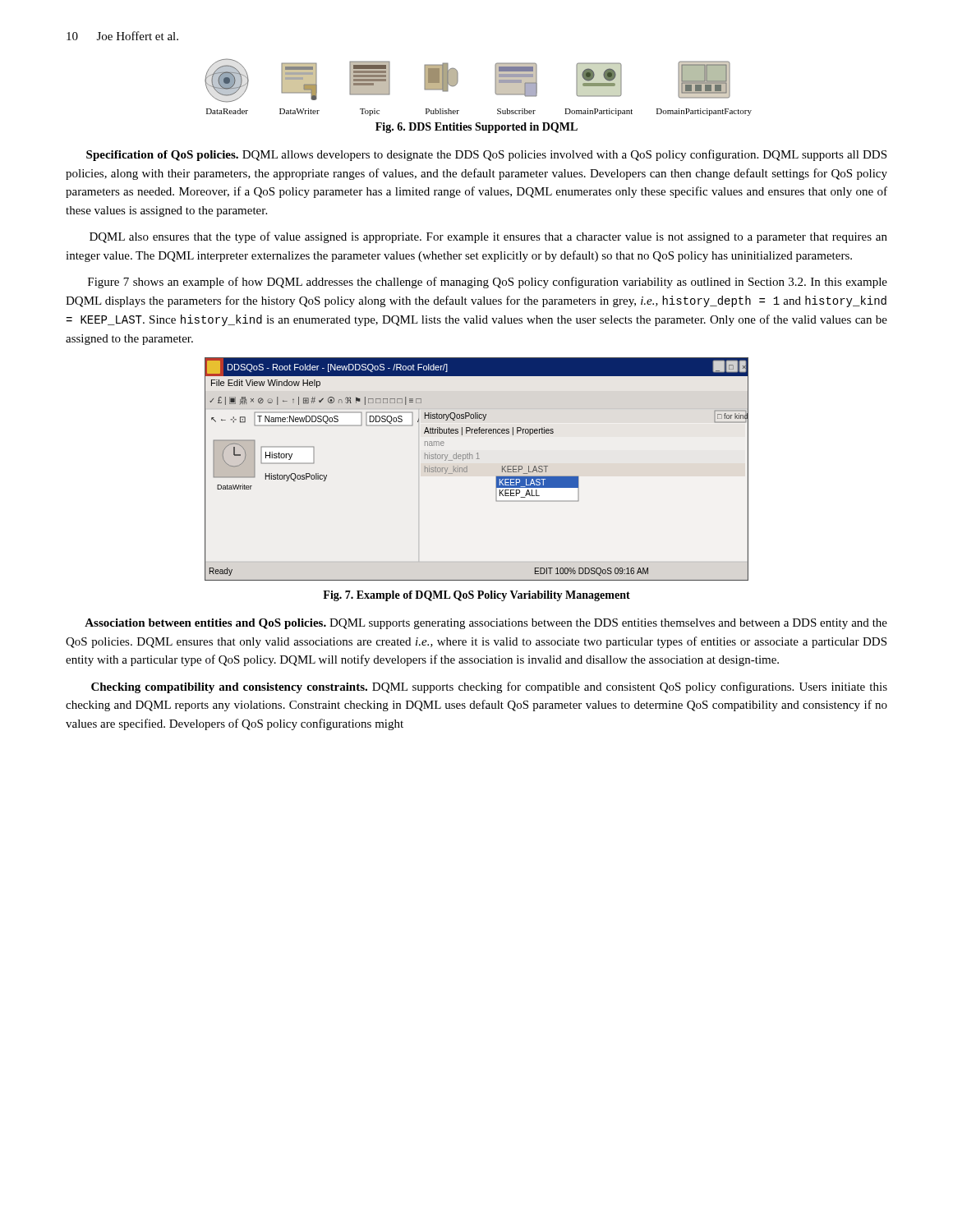Locate the block starting "Fig. 7. Example of DQML QoS"
Screen dimensions: 1232x953
coord(476,595)
